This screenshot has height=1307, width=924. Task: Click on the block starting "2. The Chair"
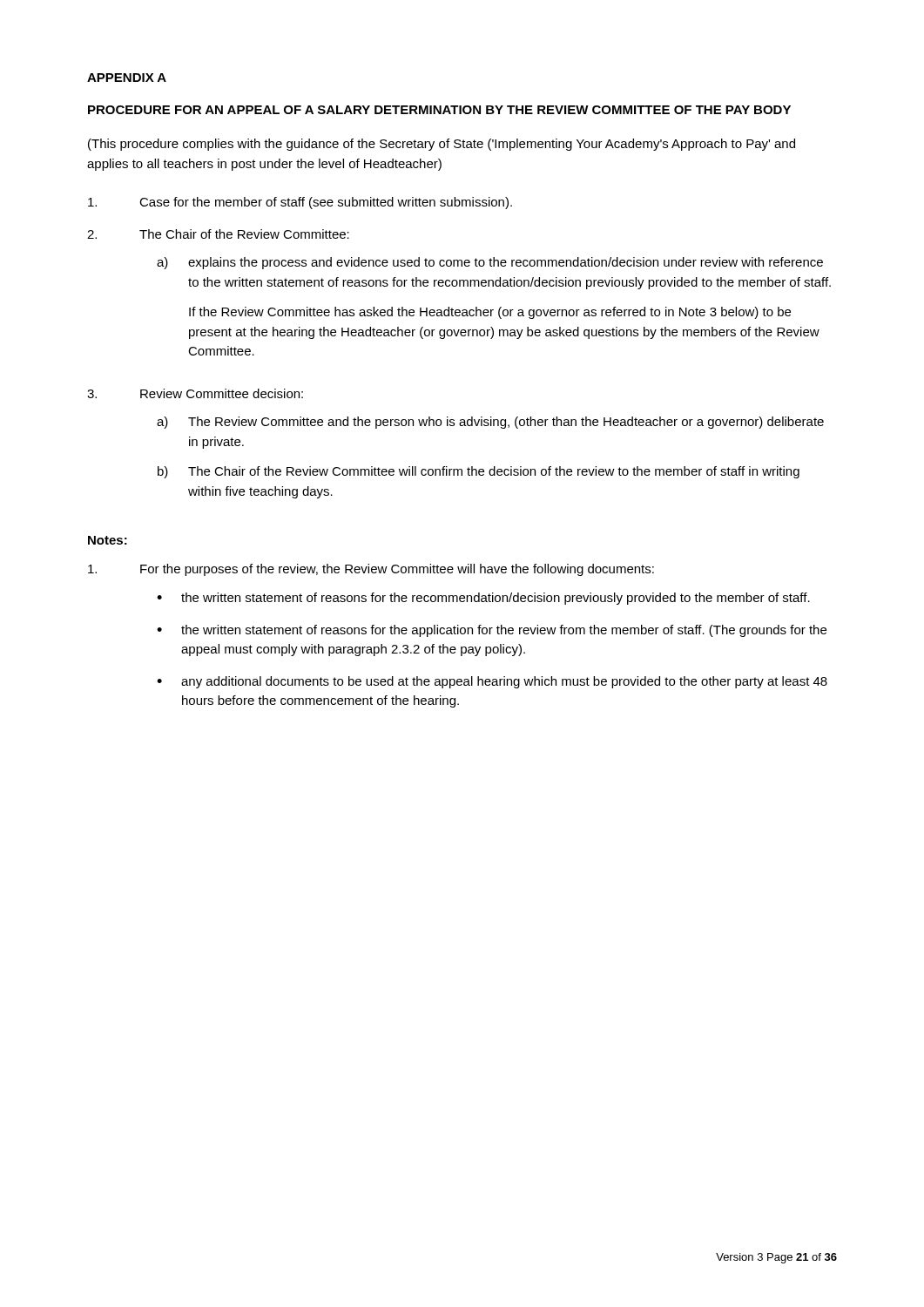click(x=462, y=298)
